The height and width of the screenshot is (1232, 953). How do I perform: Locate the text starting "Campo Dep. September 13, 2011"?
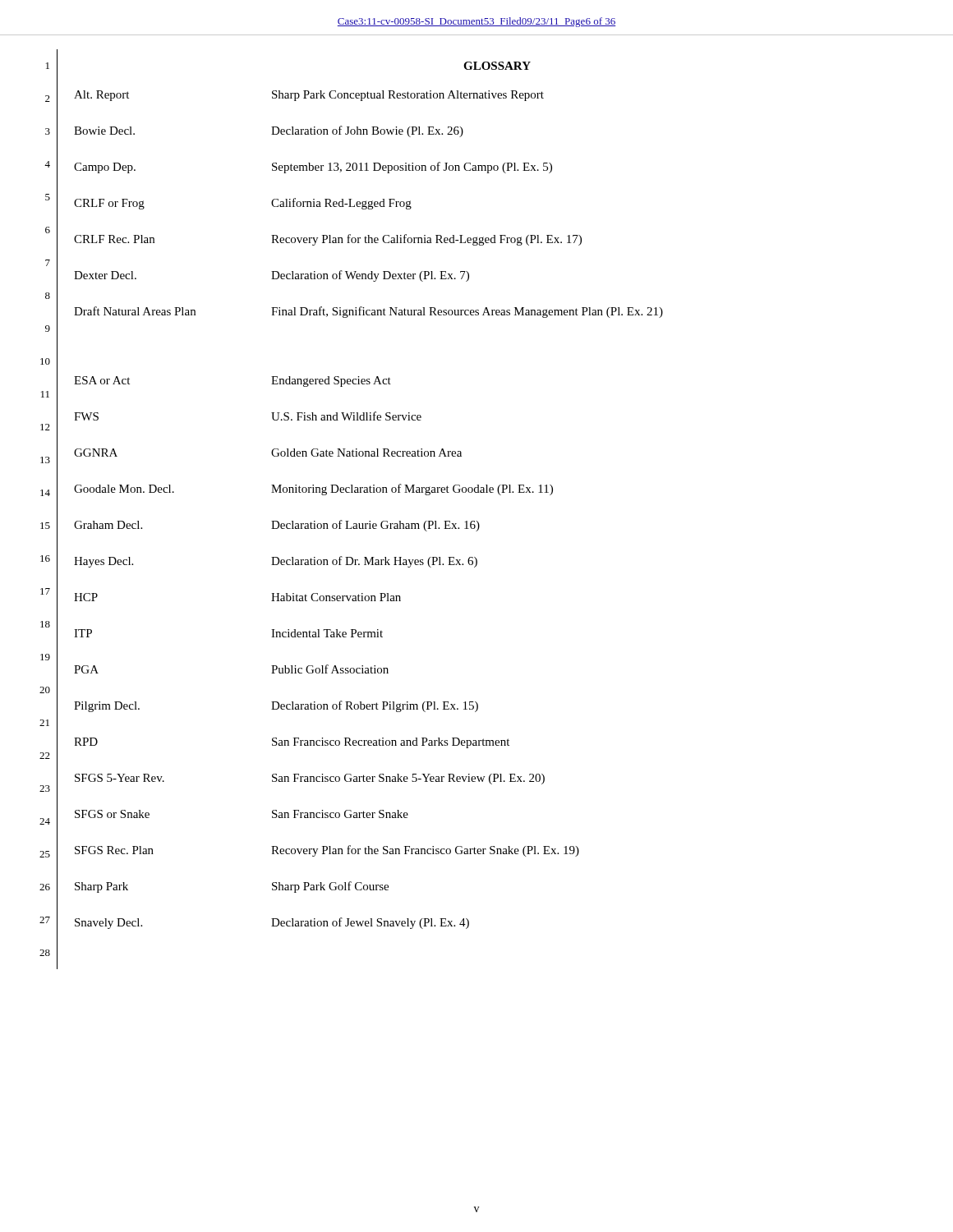click(x=497, y=166)
